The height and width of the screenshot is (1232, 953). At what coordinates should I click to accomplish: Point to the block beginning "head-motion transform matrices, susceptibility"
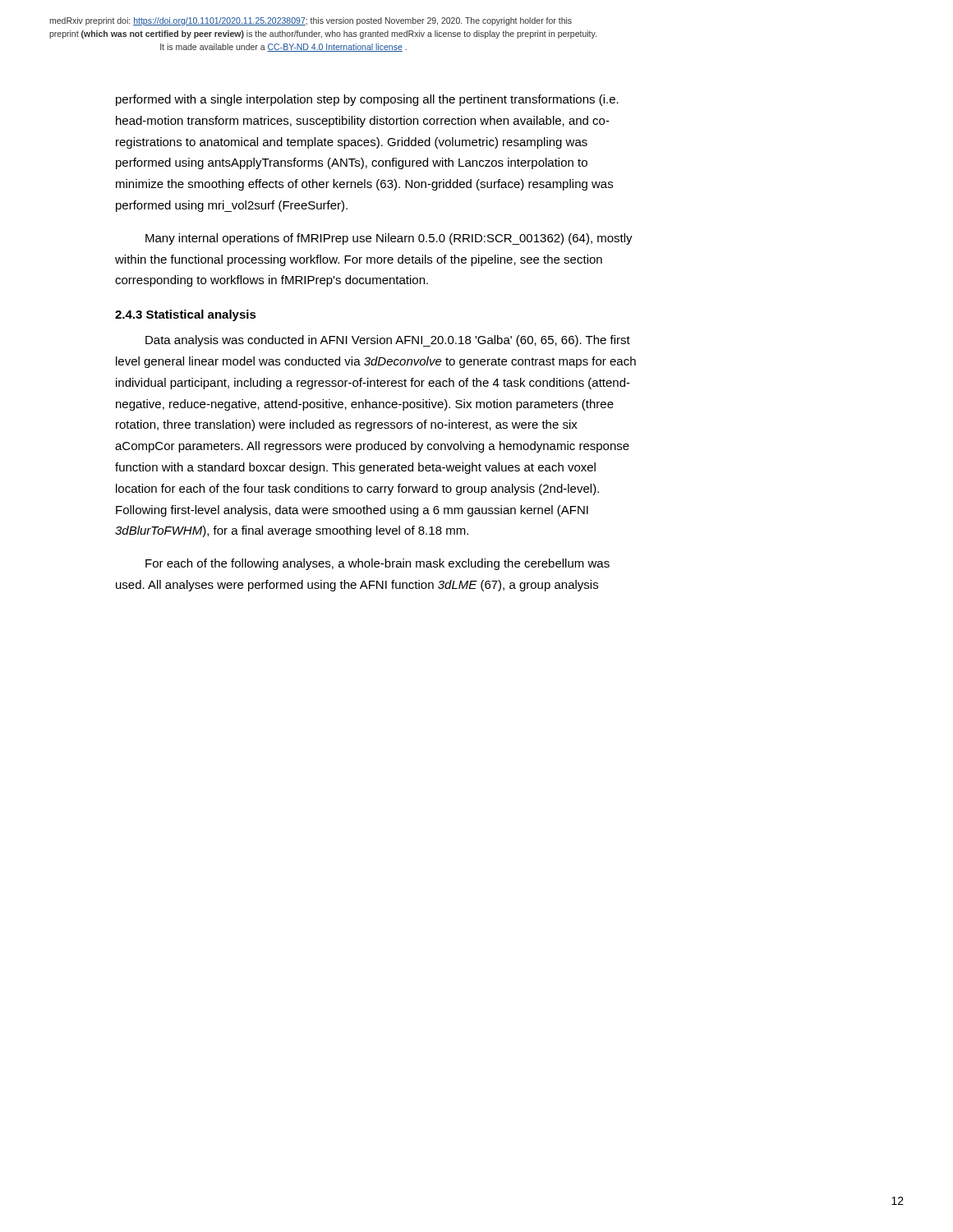tap(362, 120)
